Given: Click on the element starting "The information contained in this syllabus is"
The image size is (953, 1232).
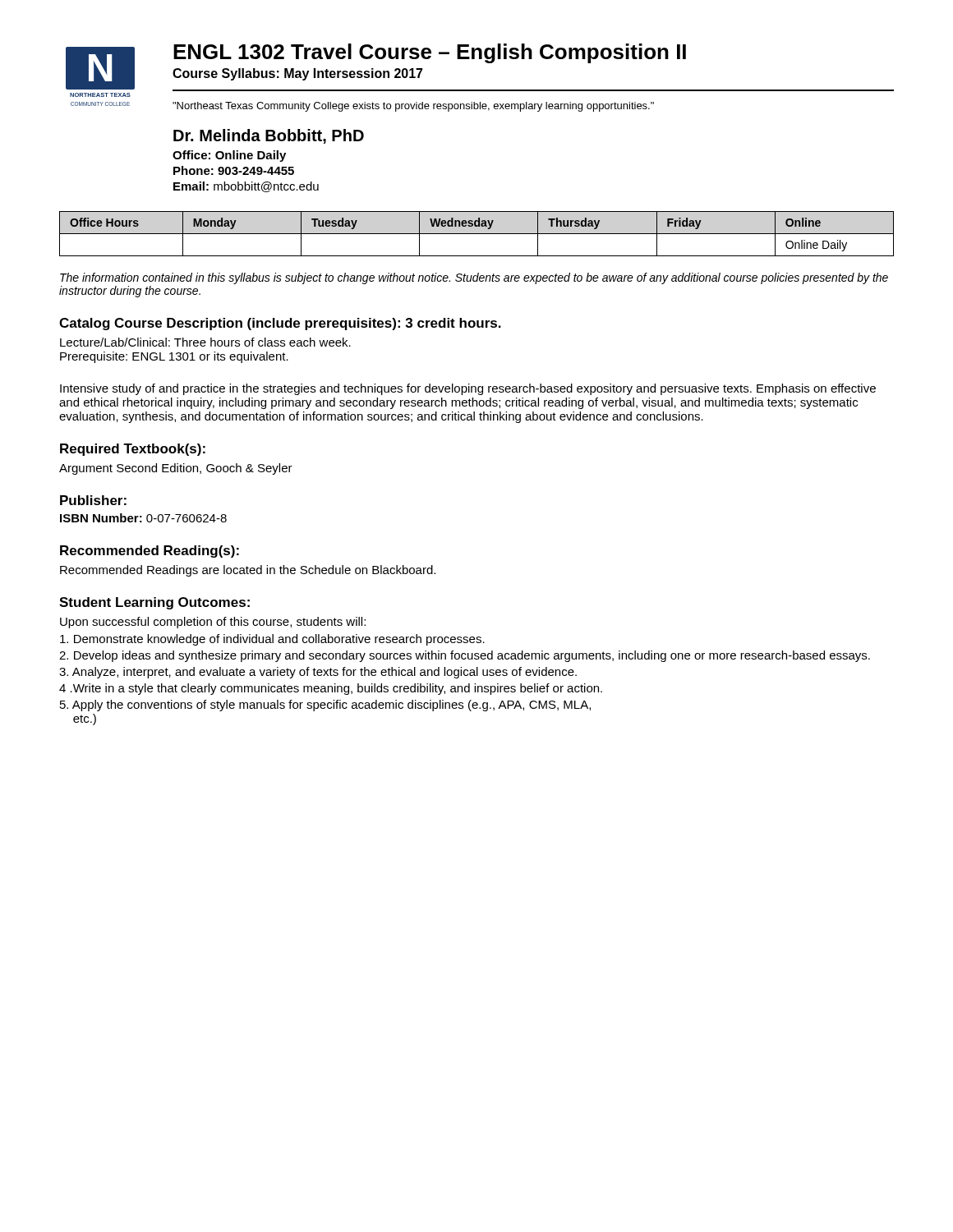Looking at the screenshot, I should pos(474,284).
